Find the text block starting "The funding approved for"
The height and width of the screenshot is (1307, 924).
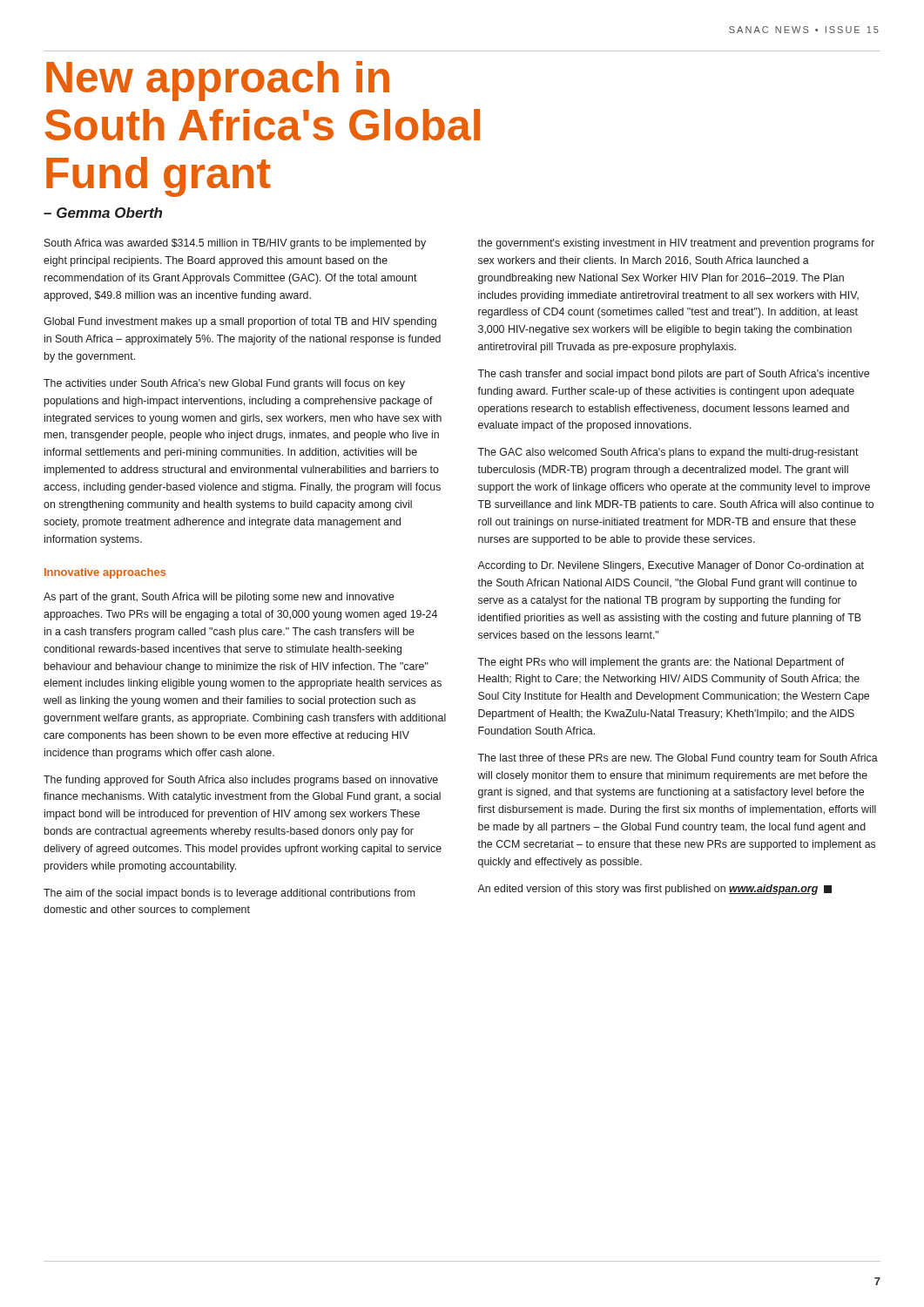tap(245, 824)
